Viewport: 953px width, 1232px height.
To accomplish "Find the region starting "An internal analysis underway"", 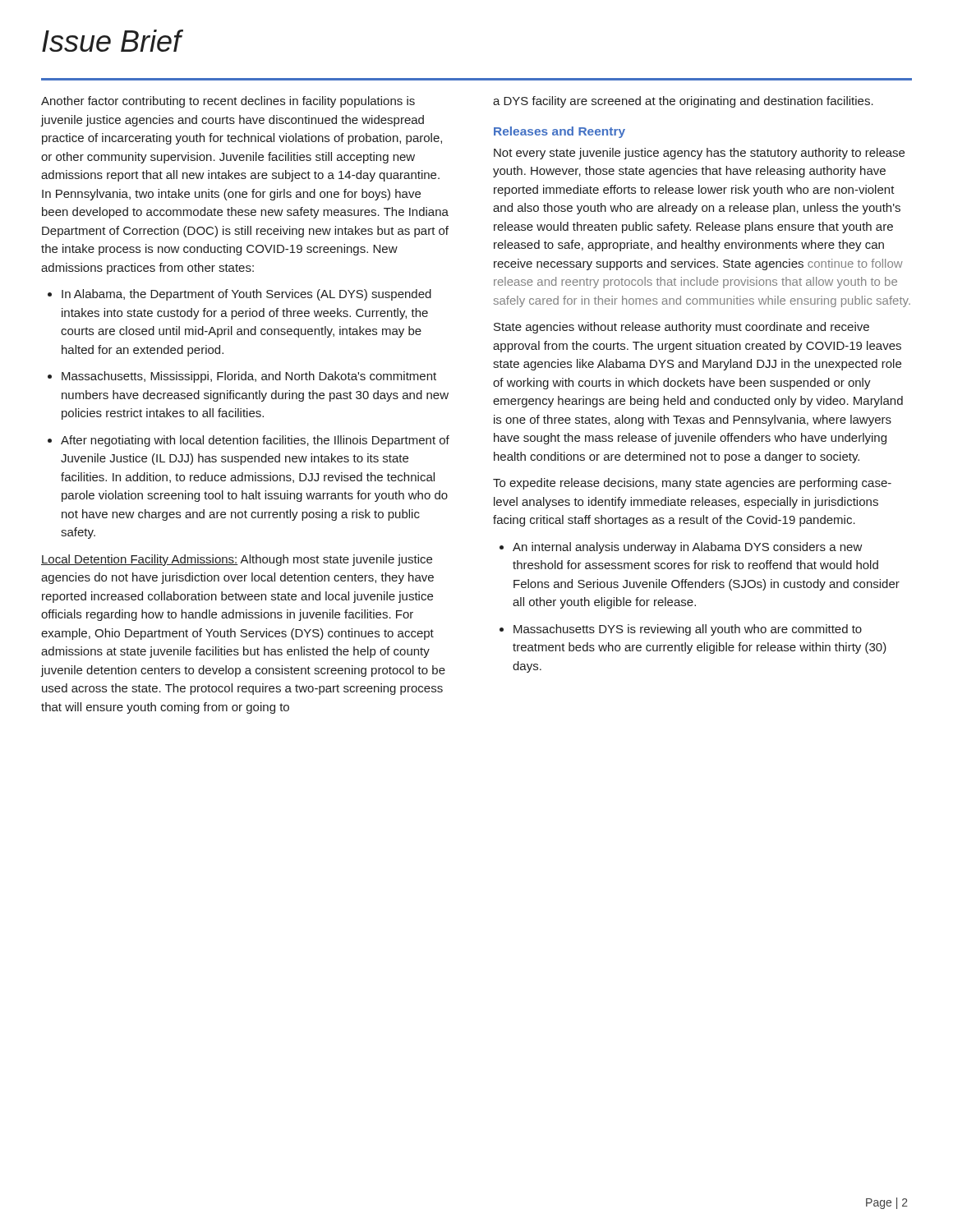I will (x=706, y=574).
